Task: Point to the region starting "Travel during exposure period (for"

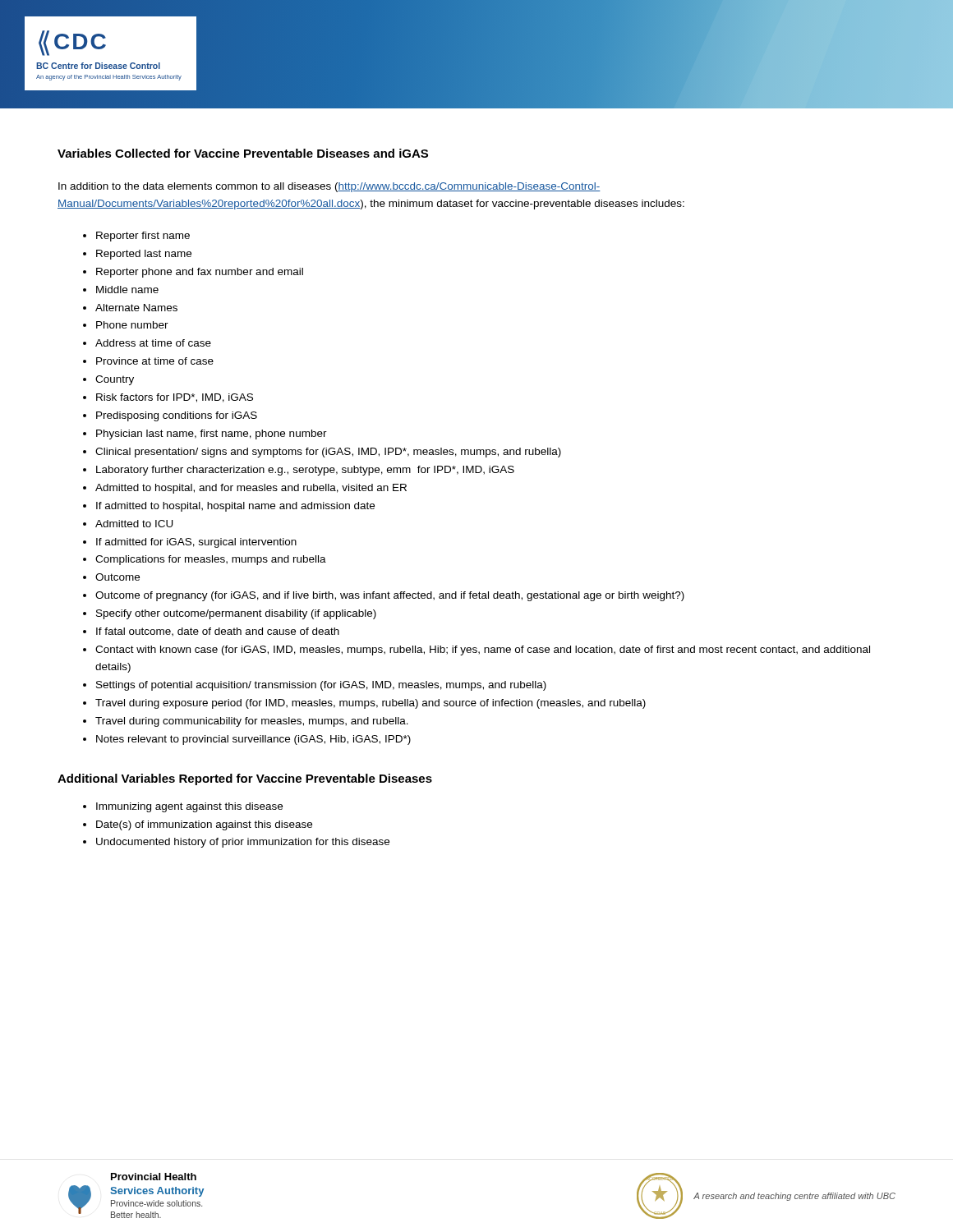Action: (371, 702)
